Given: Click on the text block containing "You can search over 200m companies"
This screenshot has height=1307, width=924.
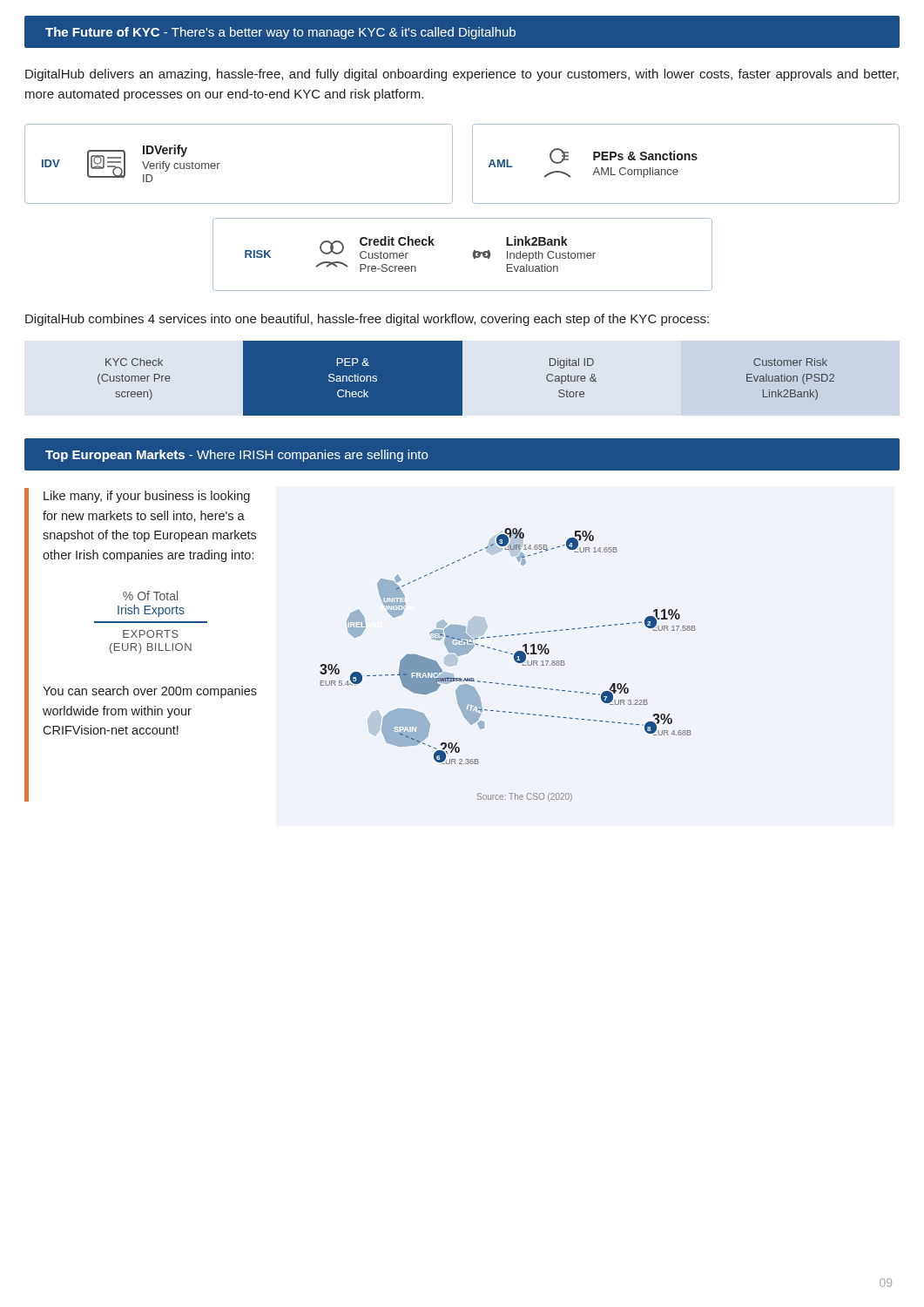Looking at the screenshot, I should pos(150,711).
